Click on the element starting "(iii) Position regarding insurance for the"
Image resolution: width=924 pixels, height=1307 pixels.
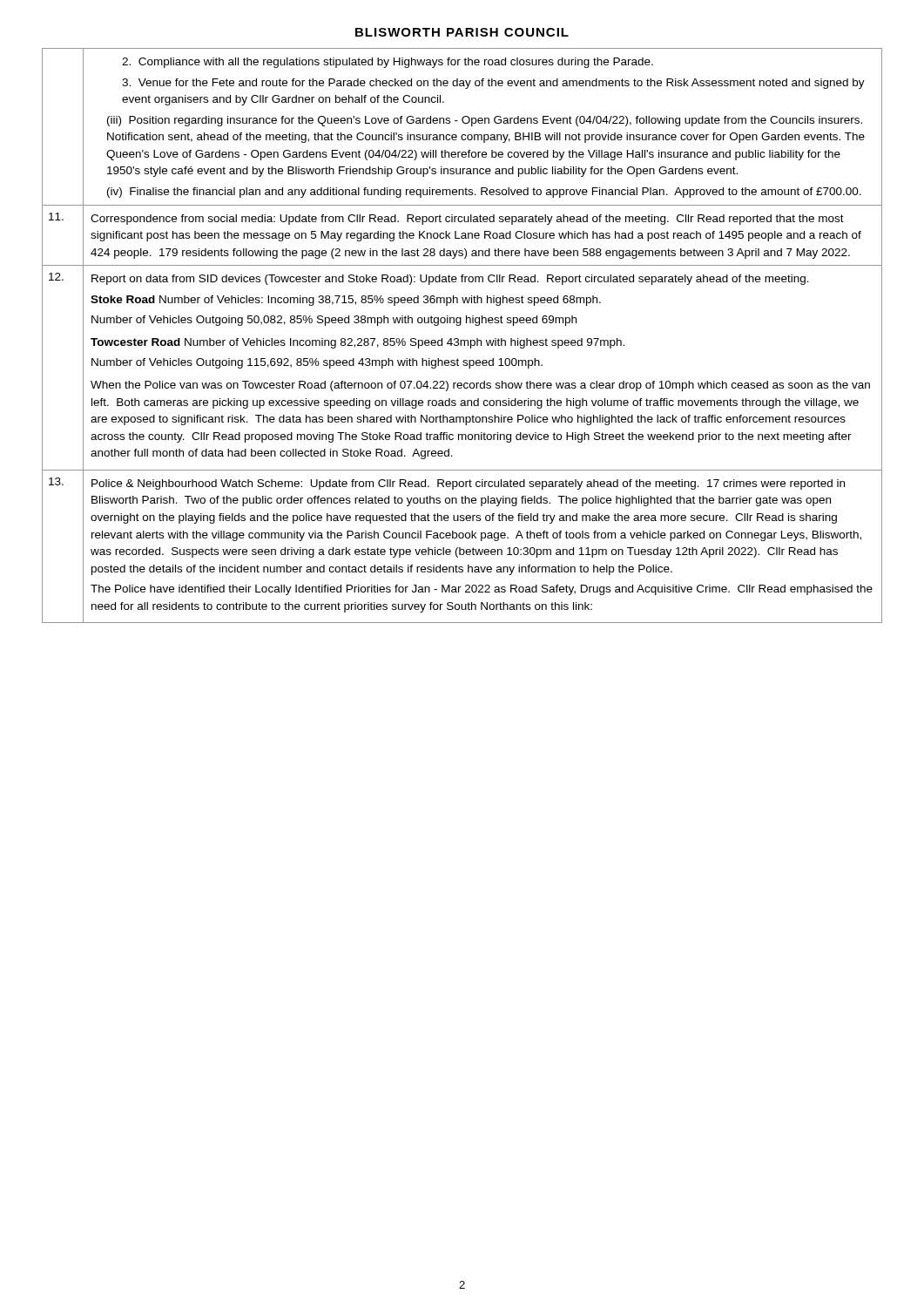tap(486, 145)
